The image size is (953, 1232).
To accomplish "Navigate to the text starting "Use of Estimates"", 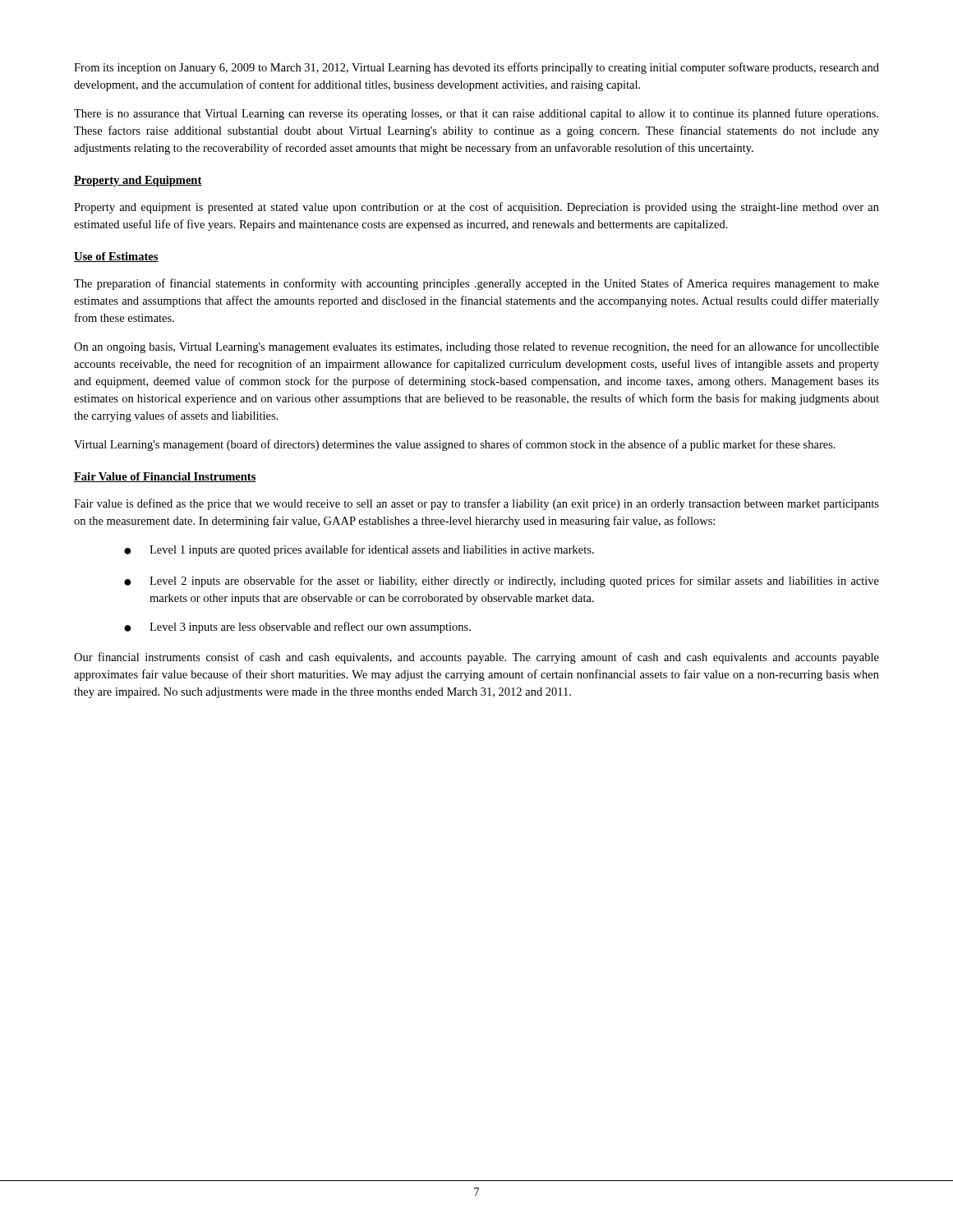I will point(116,257).
